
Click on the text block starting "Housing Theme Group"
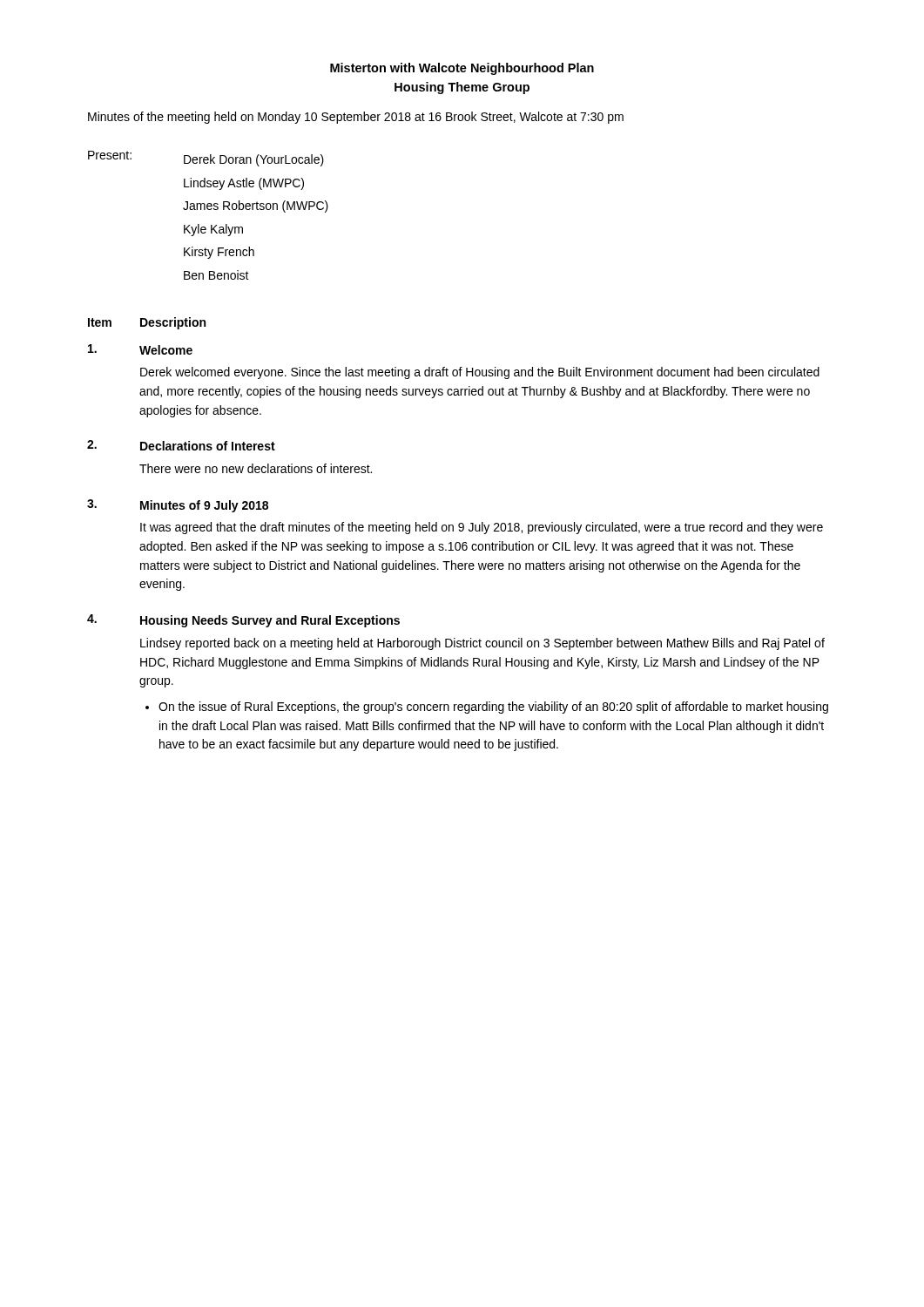[462, 87]
